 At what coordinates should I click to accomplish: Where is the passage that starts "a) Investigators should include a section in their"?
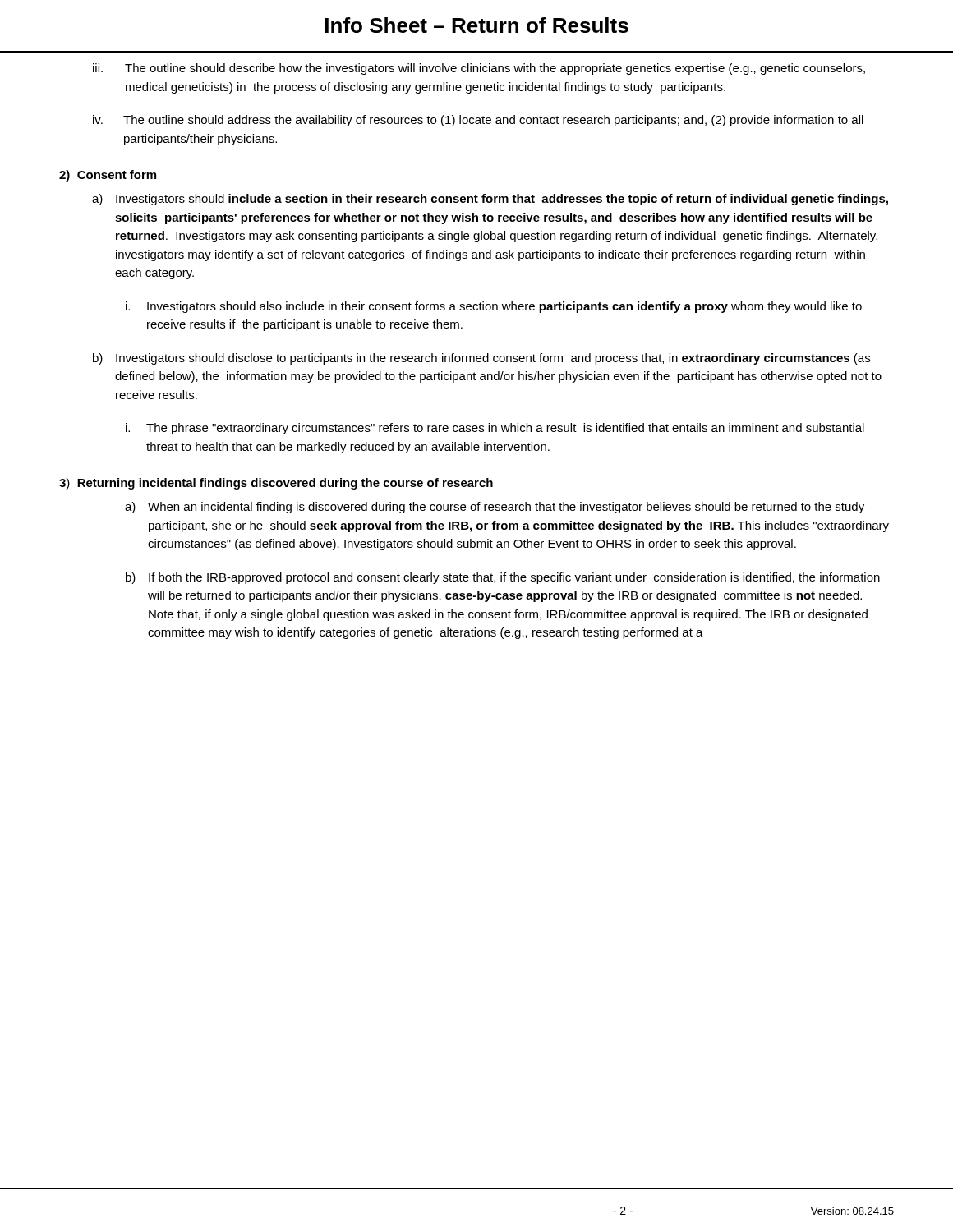coord(493,236)
